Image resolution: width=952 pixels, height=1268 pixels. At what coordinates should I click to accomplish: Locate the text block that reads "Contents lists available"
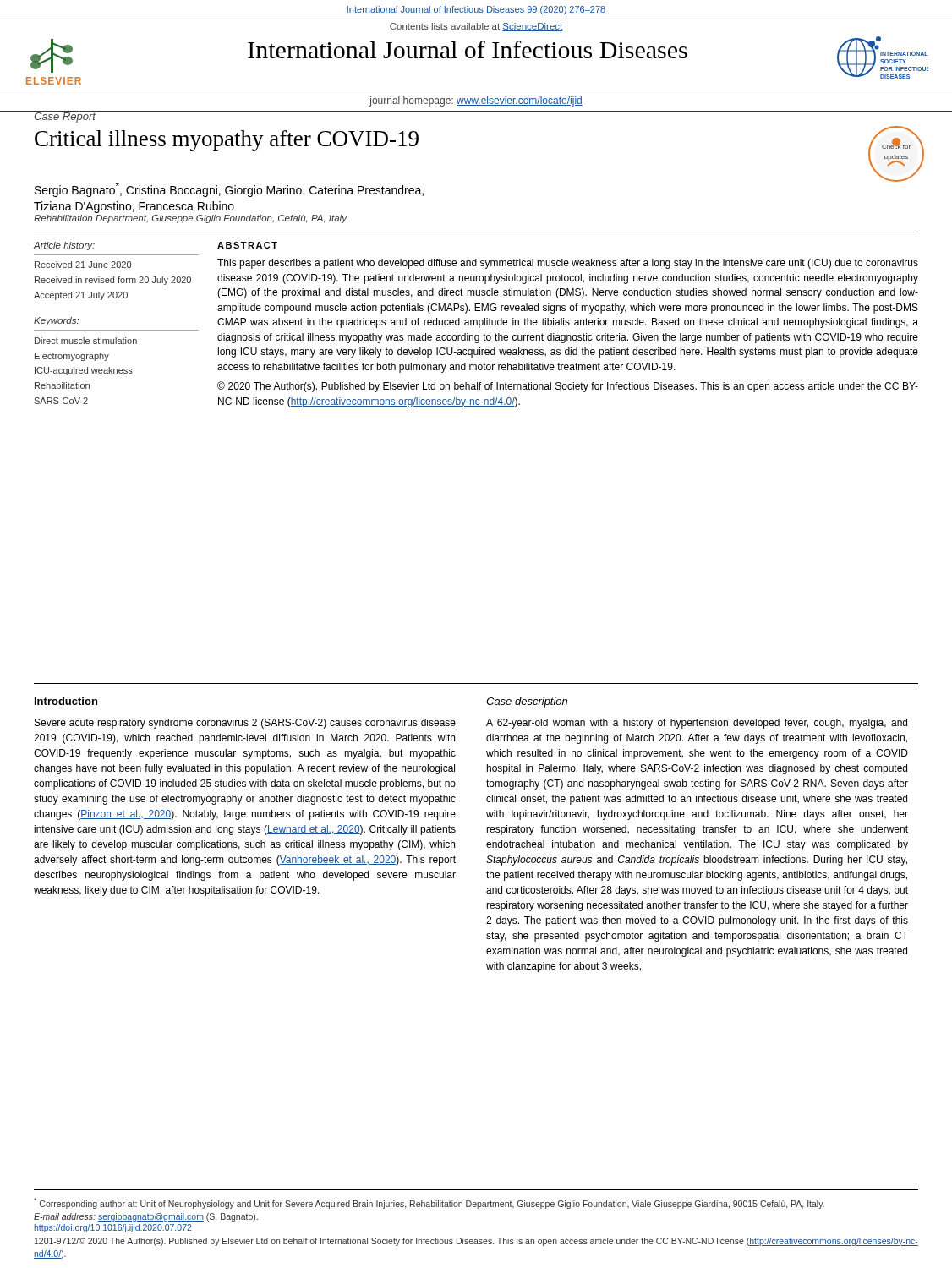(476, 26)
